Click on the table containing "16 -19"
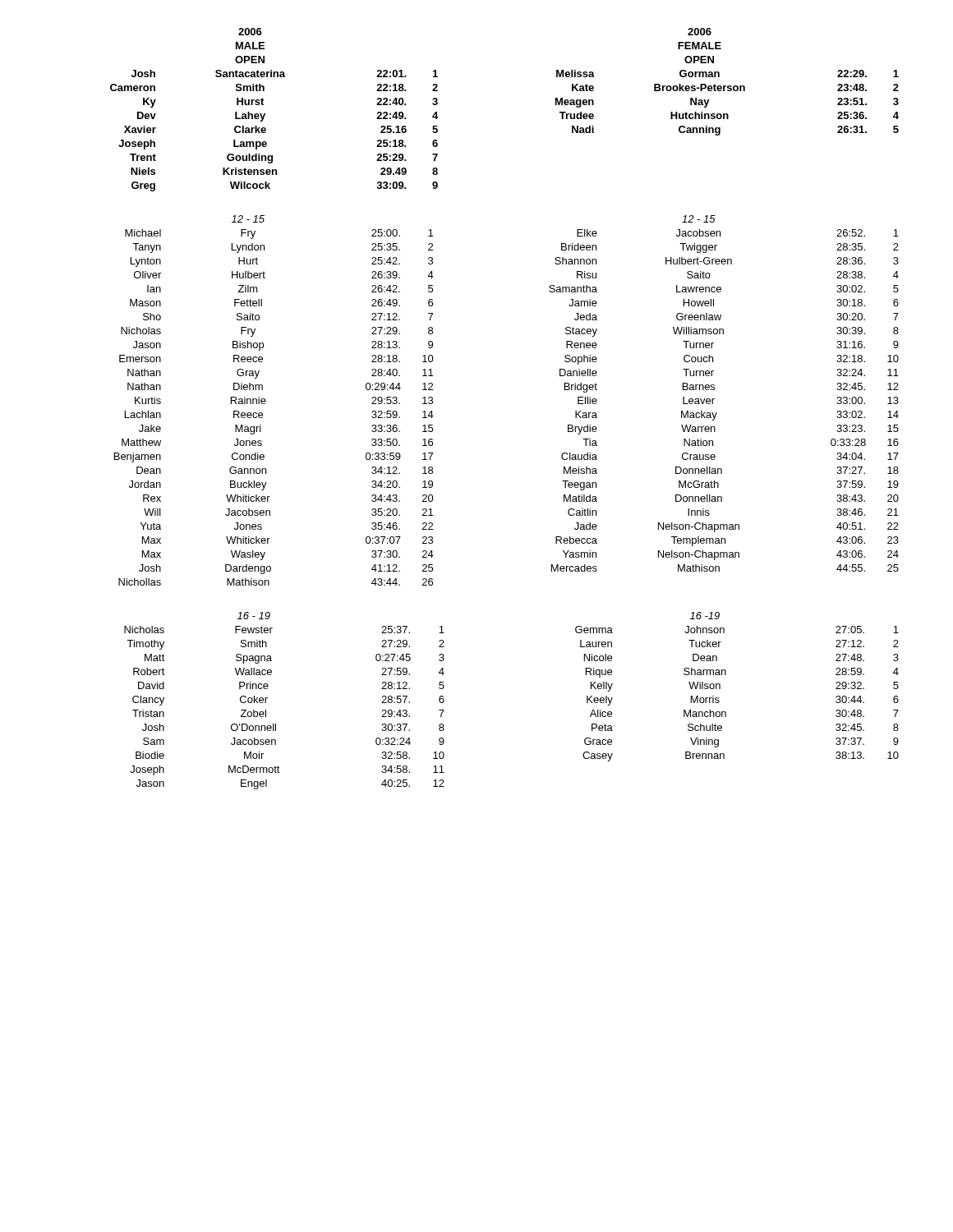The height and width of the screenshot is (1232, 953). (476, 699)
